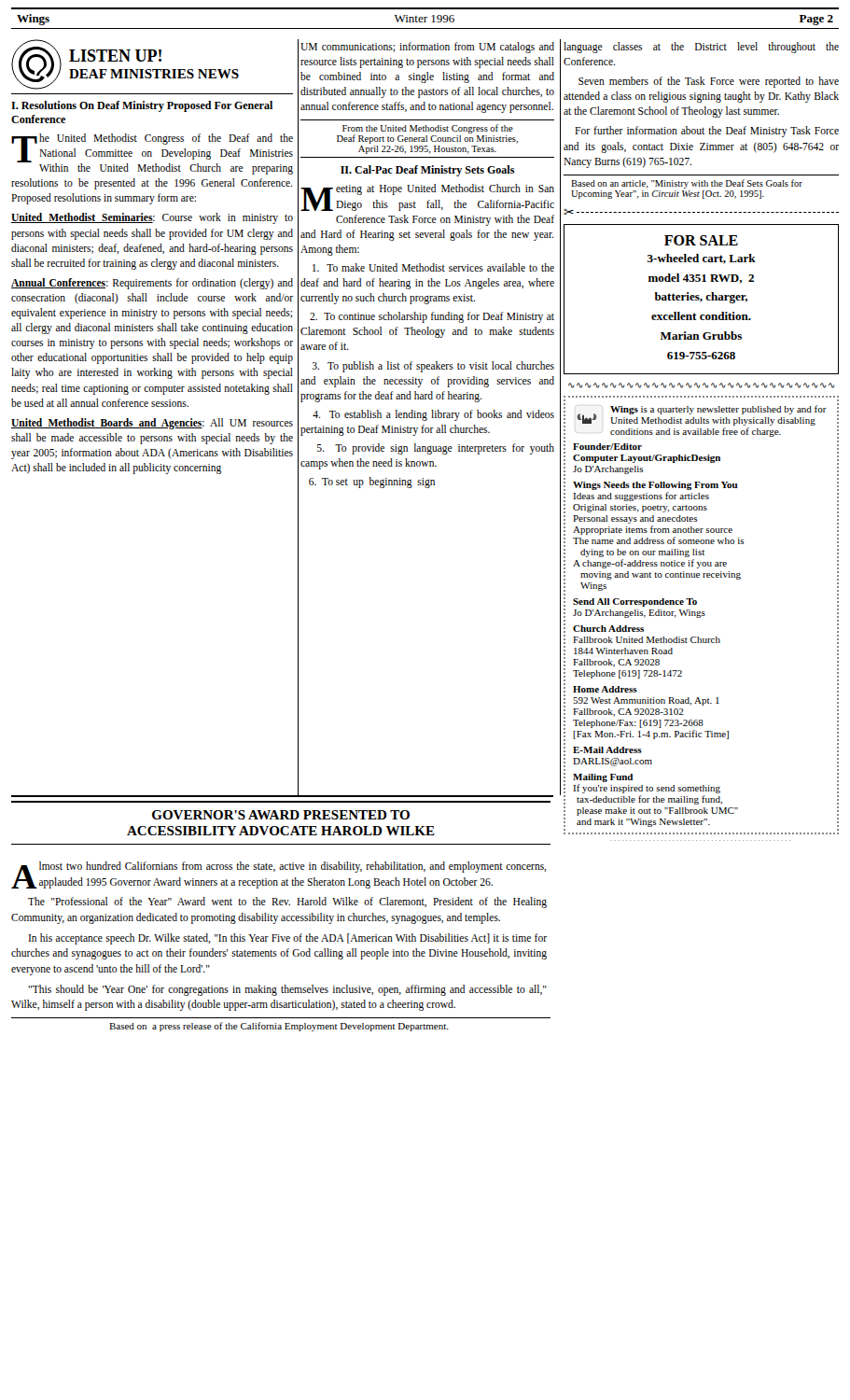850x1400 pixels.
Task: Find the region starting "In his acceptance speech"
Action: [x=279, y=953]
